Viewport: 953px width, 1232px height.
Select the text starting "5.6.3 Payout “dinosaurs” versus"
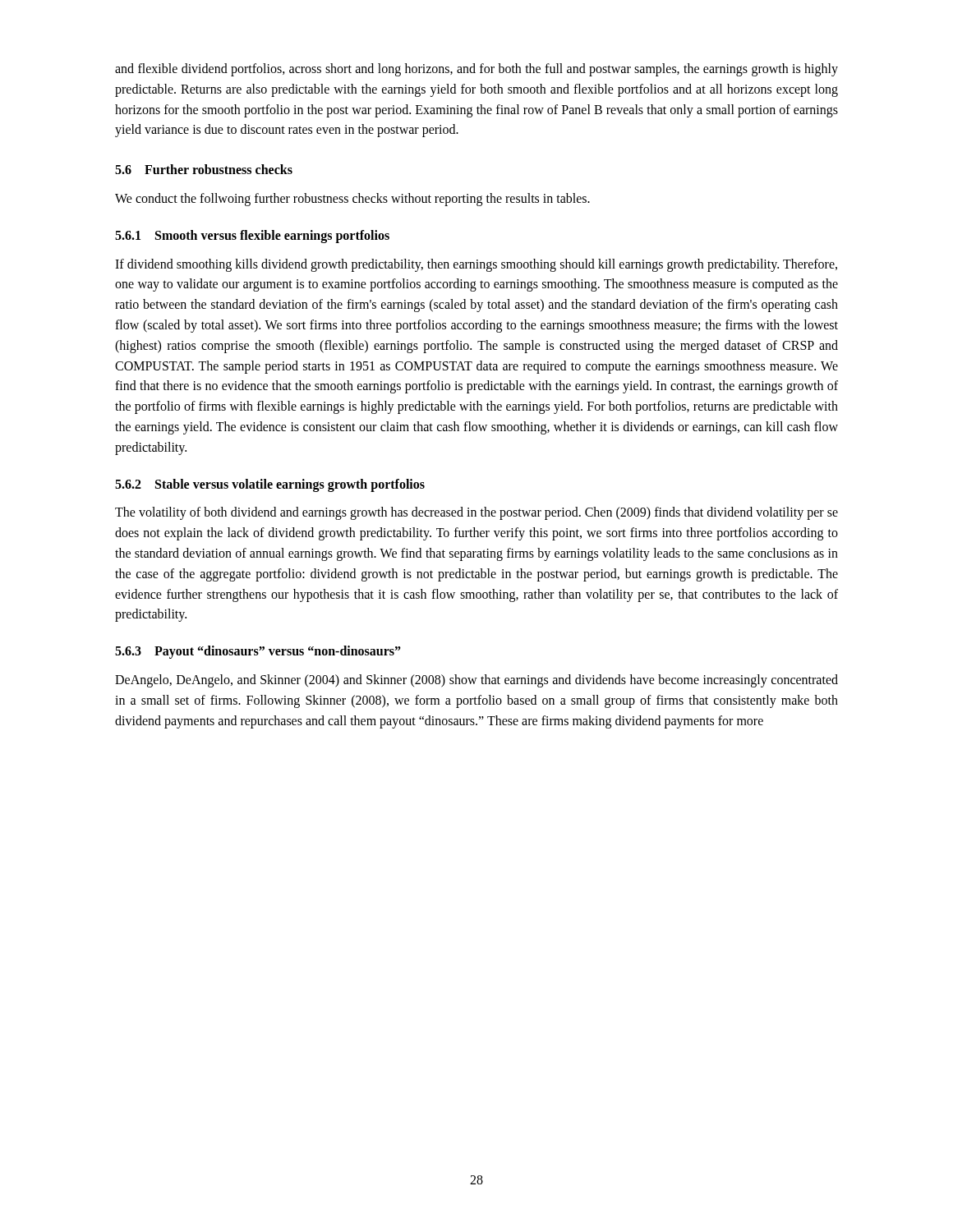pos(258,651)
